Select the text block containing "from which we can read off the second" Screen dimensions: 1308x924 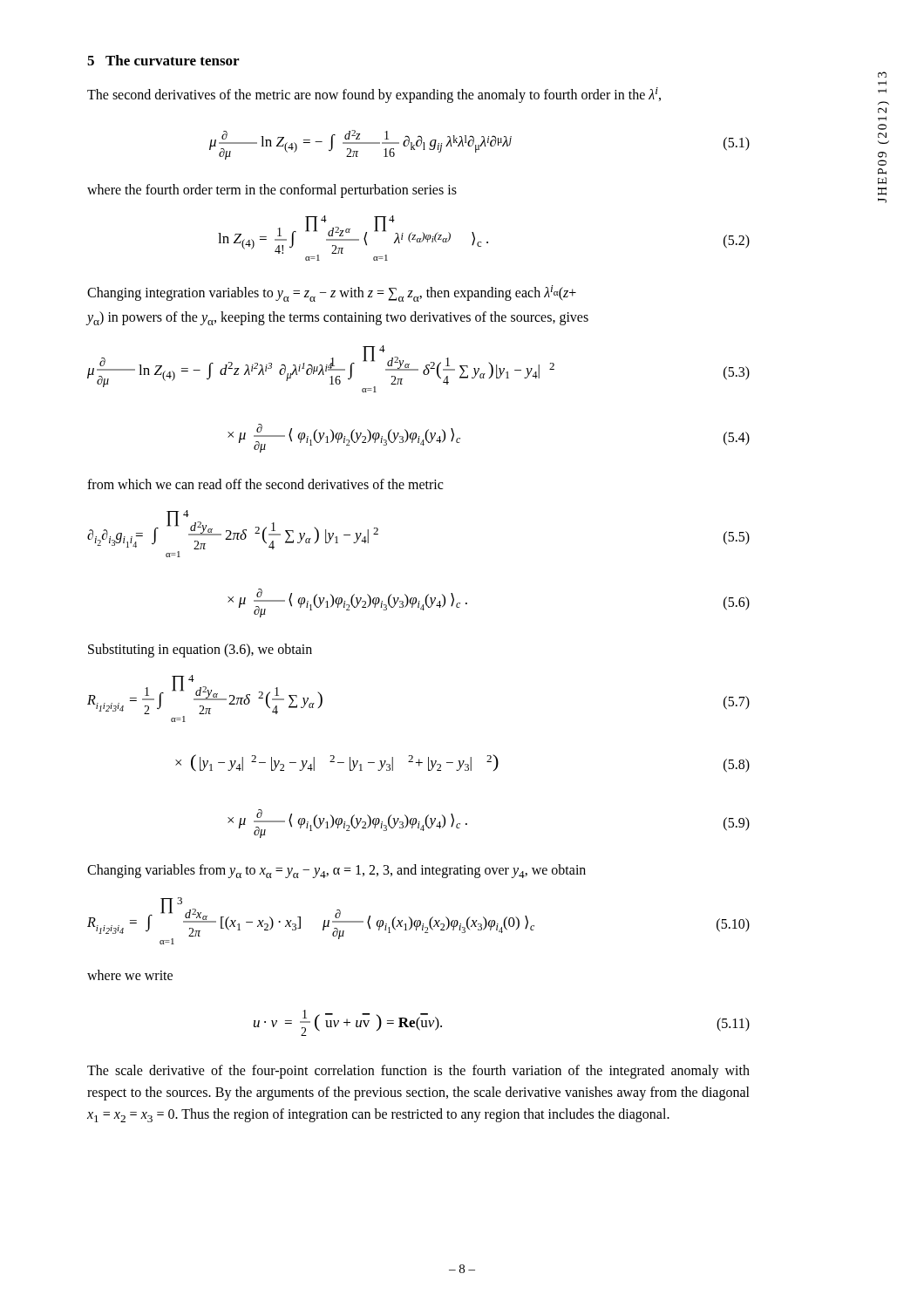[418, 485]
